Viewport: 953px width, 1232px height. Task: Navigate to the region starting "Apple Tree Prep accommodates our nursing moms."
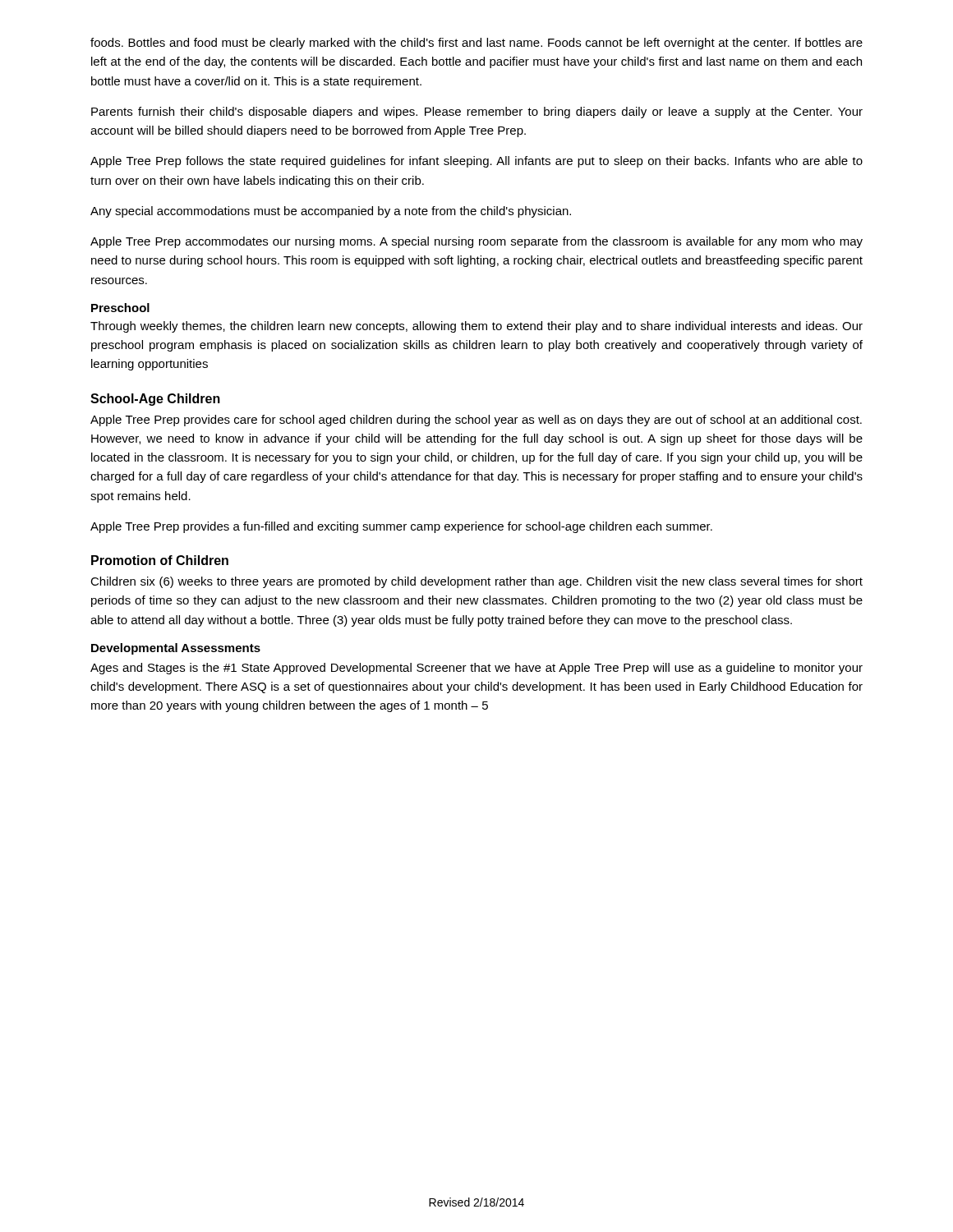[476, 260]
